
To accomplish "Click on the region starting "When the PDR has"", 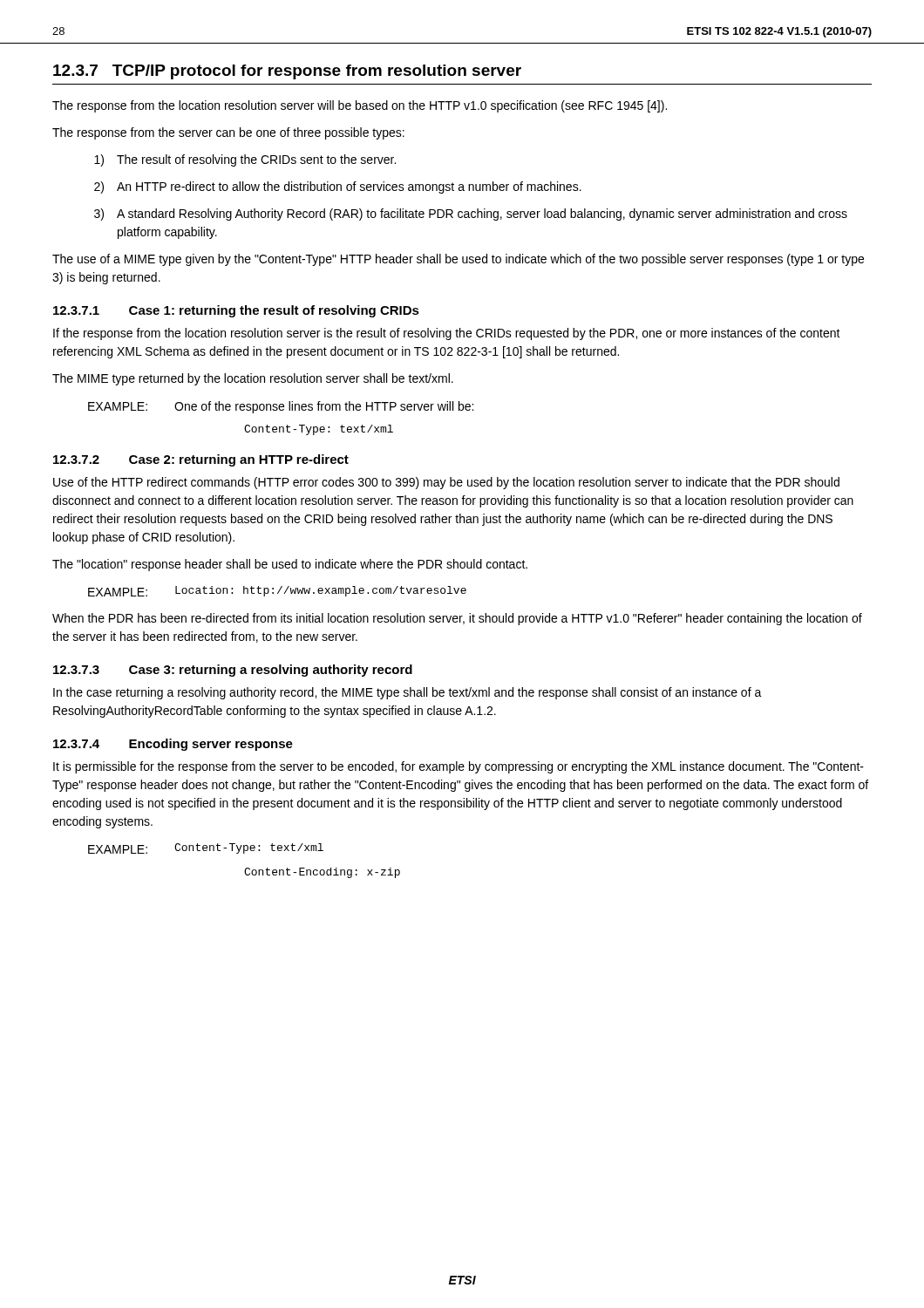I will pyautogui.click(x=462, y=628).
